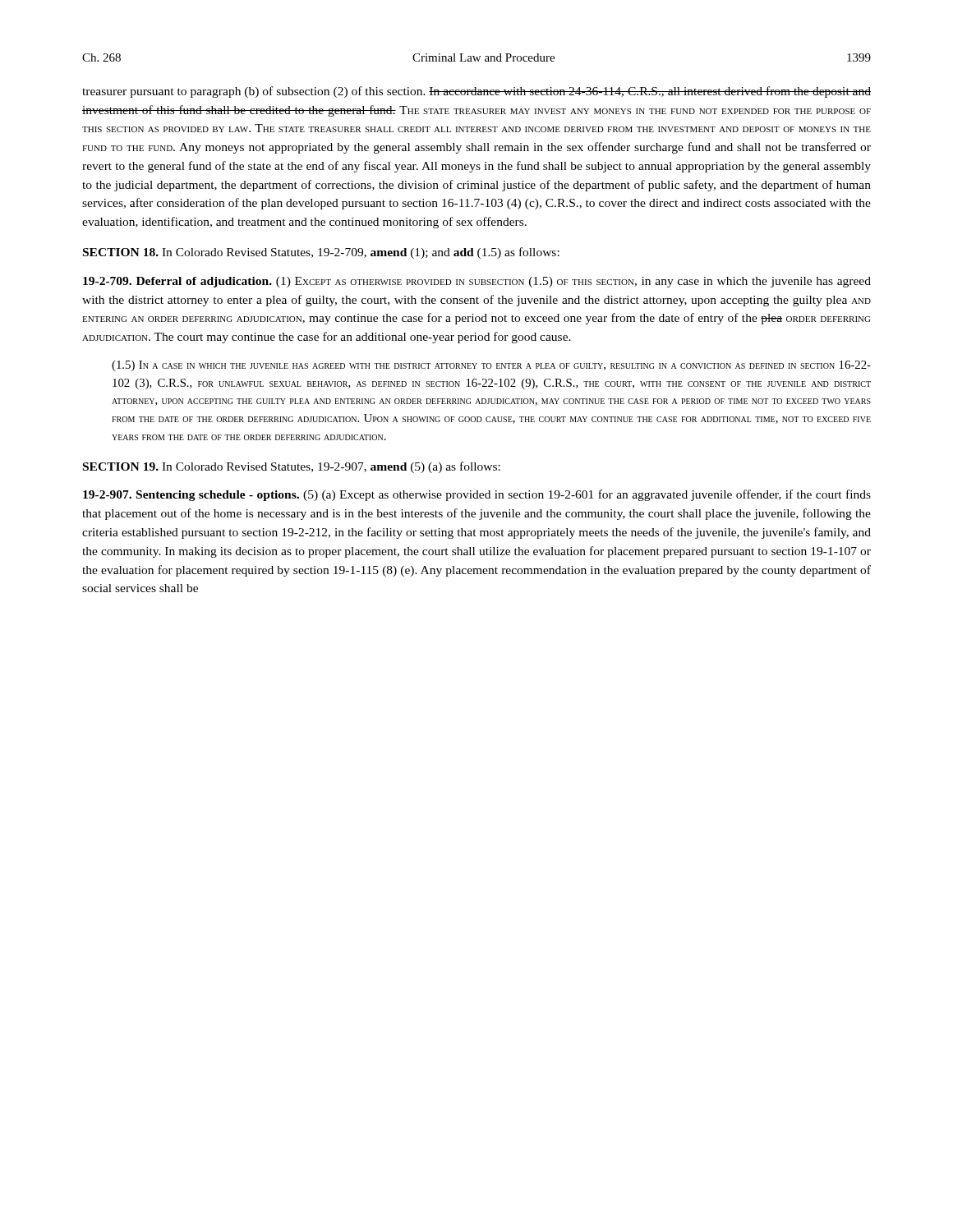Image resolution: width=953 pixels, height=1232 pixels.
Task: Locate the block of text that opens with "SECTION 19. In Colorado Revised Statutes, 19-2-907,"
Action: click(292, 466)
